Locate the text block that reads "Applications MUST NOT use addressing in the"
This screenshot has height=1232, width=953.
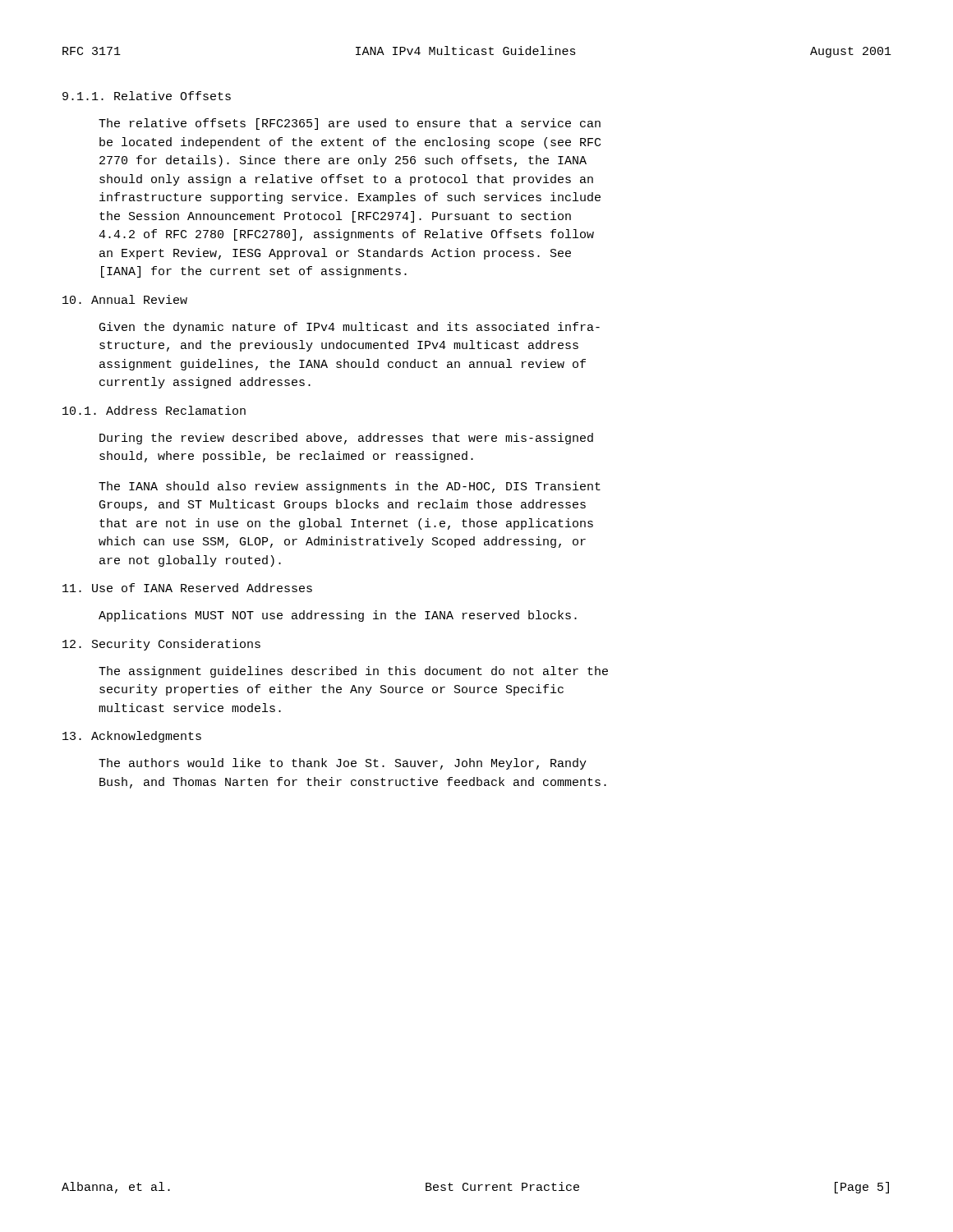pos(495,617)
